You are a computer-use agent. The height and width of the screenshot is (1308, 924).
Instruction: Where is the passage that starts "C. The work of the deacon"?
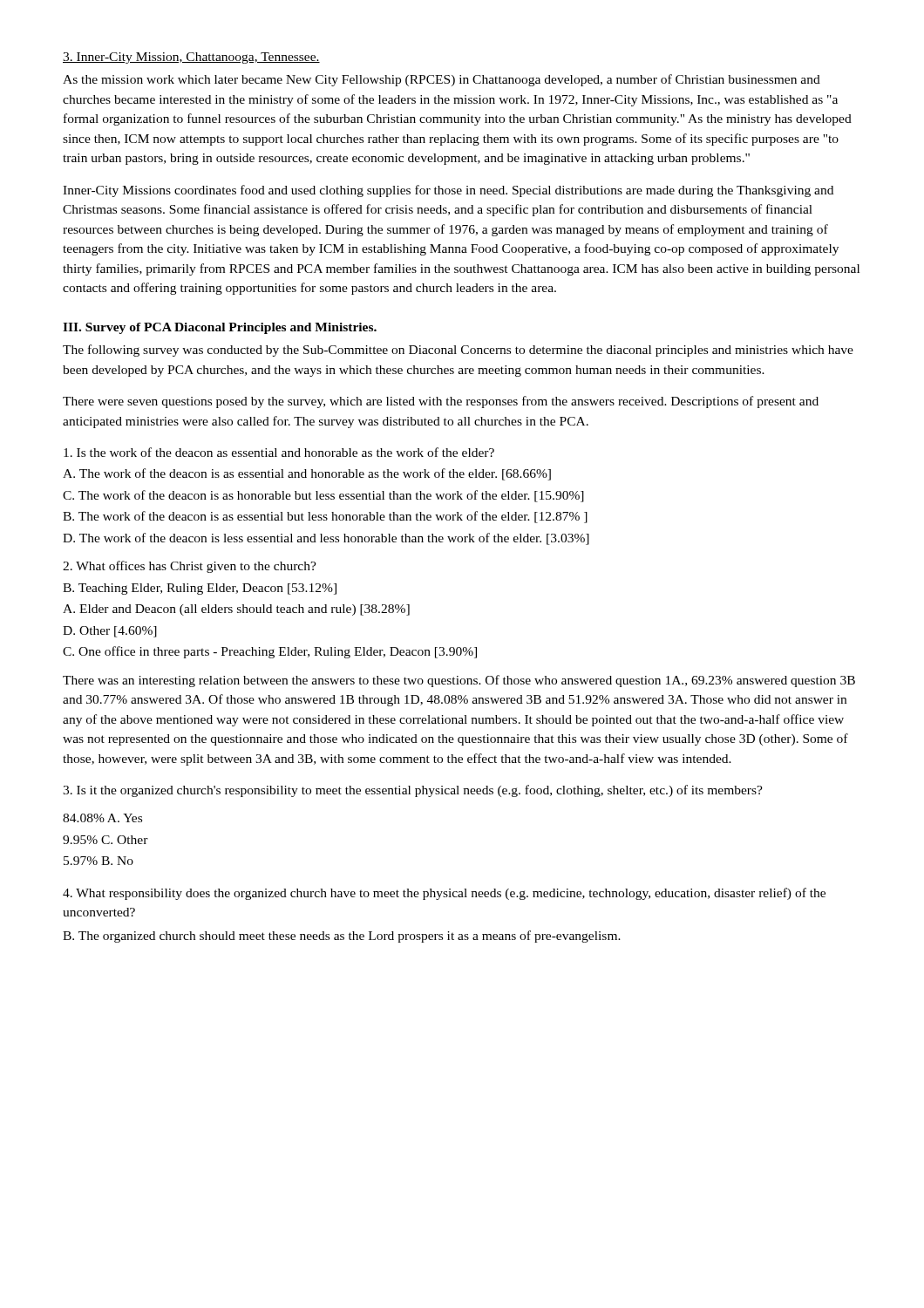pos(324,495)
